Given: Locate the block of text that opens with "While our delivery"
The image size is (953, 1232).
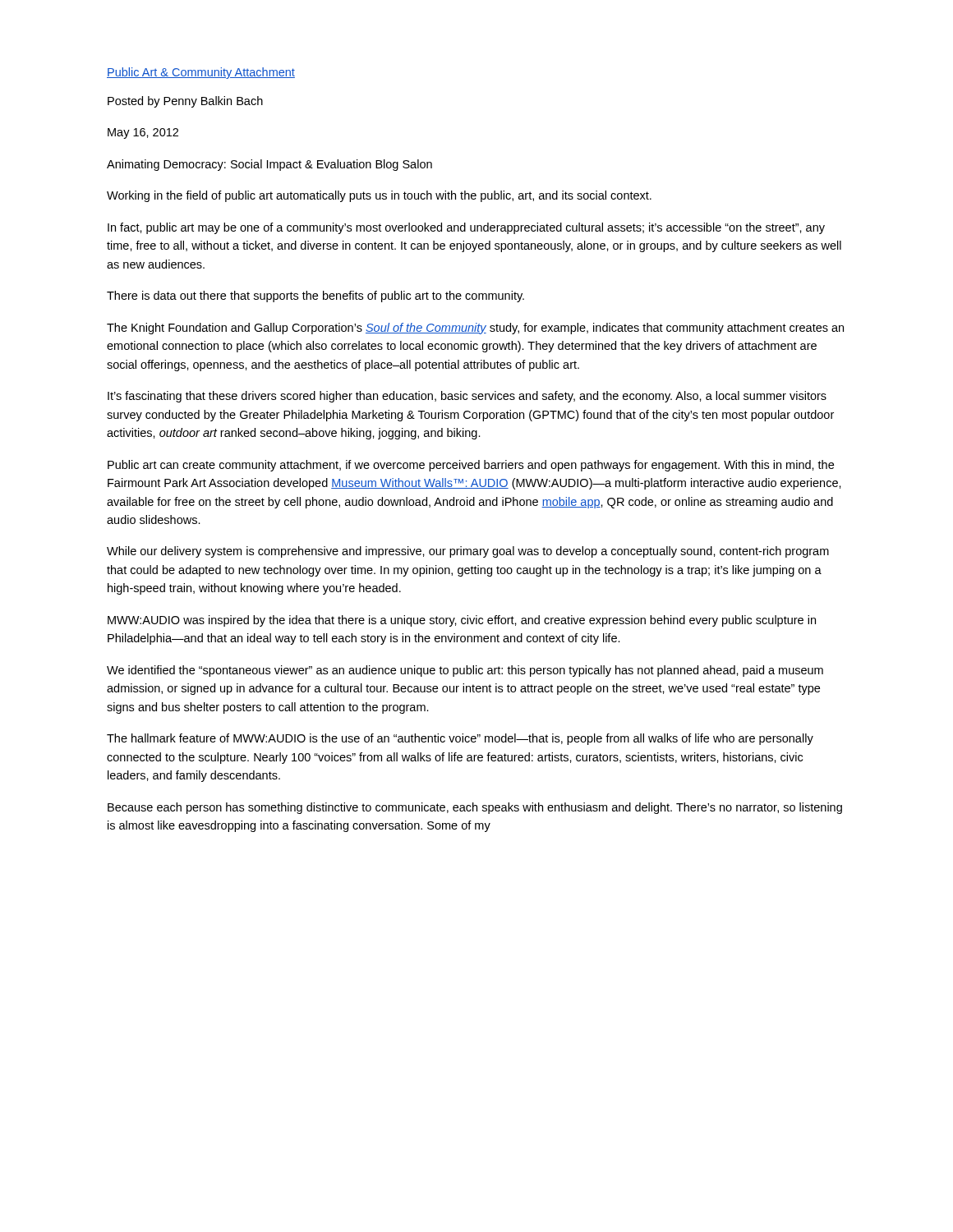Looking at the screenshot, I should [476, 570].
